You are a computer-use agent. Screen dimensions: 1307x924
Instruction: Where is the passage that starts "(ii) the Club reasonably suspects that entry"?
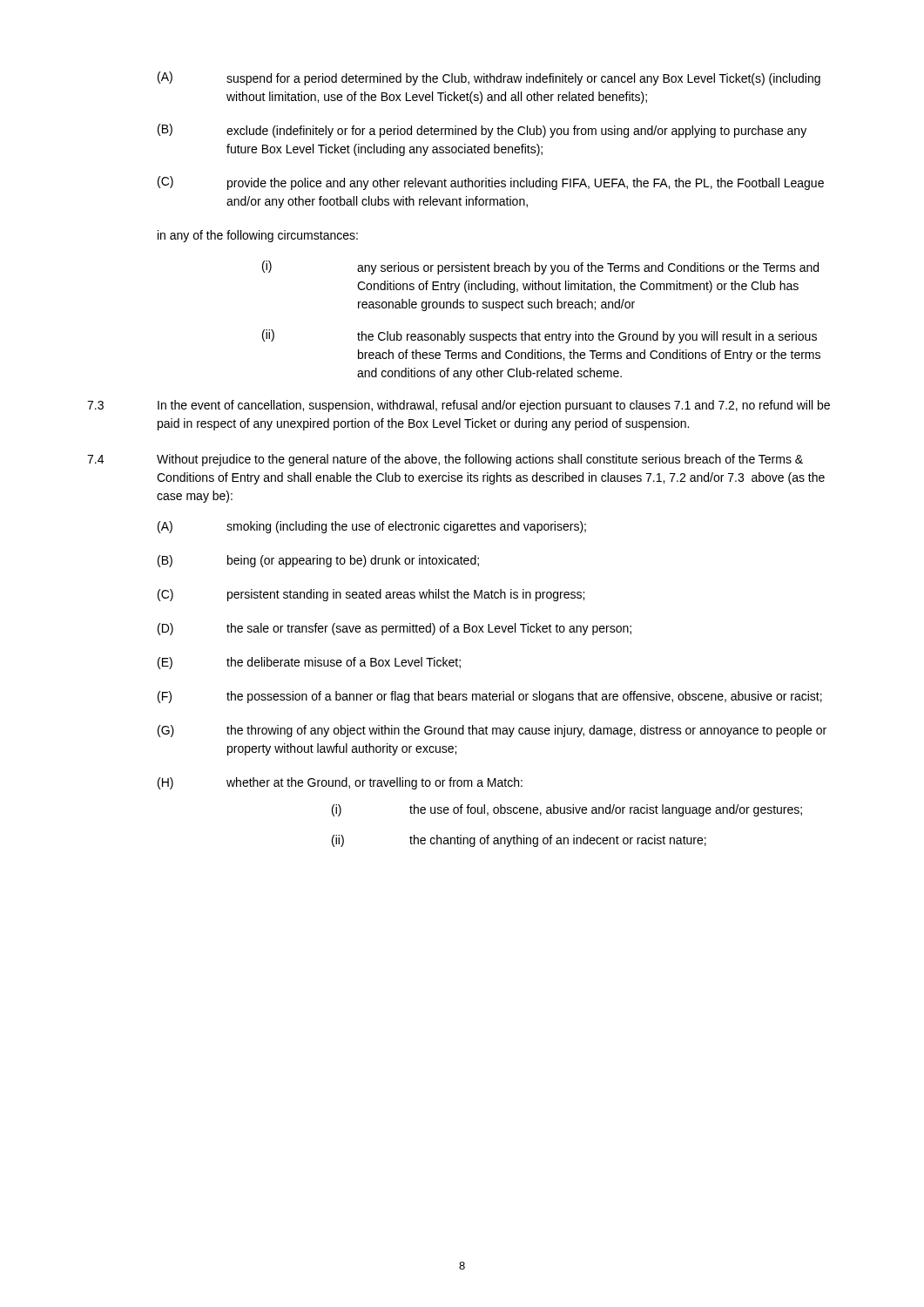[549, 355]
